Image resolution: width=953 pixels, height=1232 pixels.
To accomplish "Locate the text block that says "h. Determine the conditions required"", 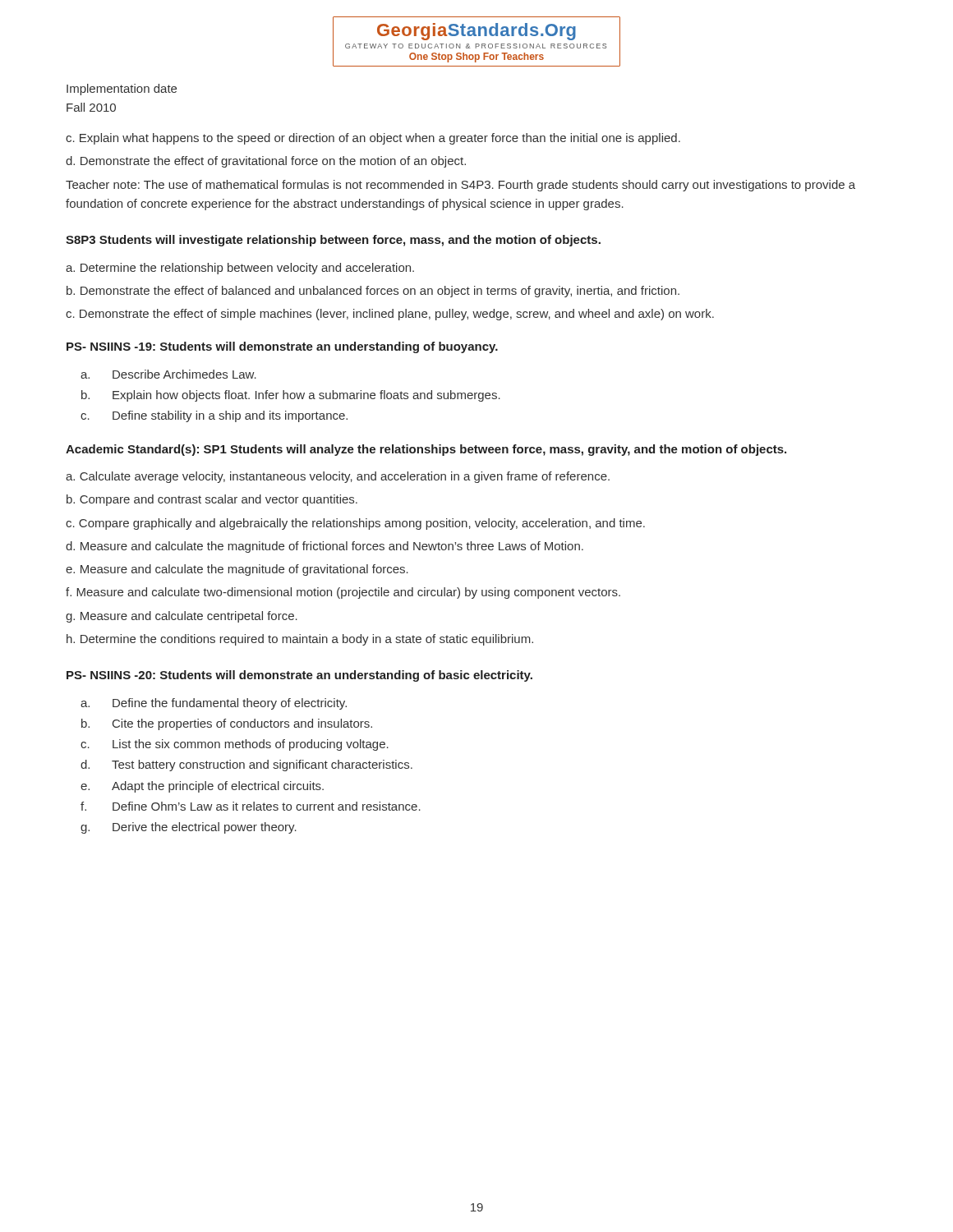I will tap(300, 638).
